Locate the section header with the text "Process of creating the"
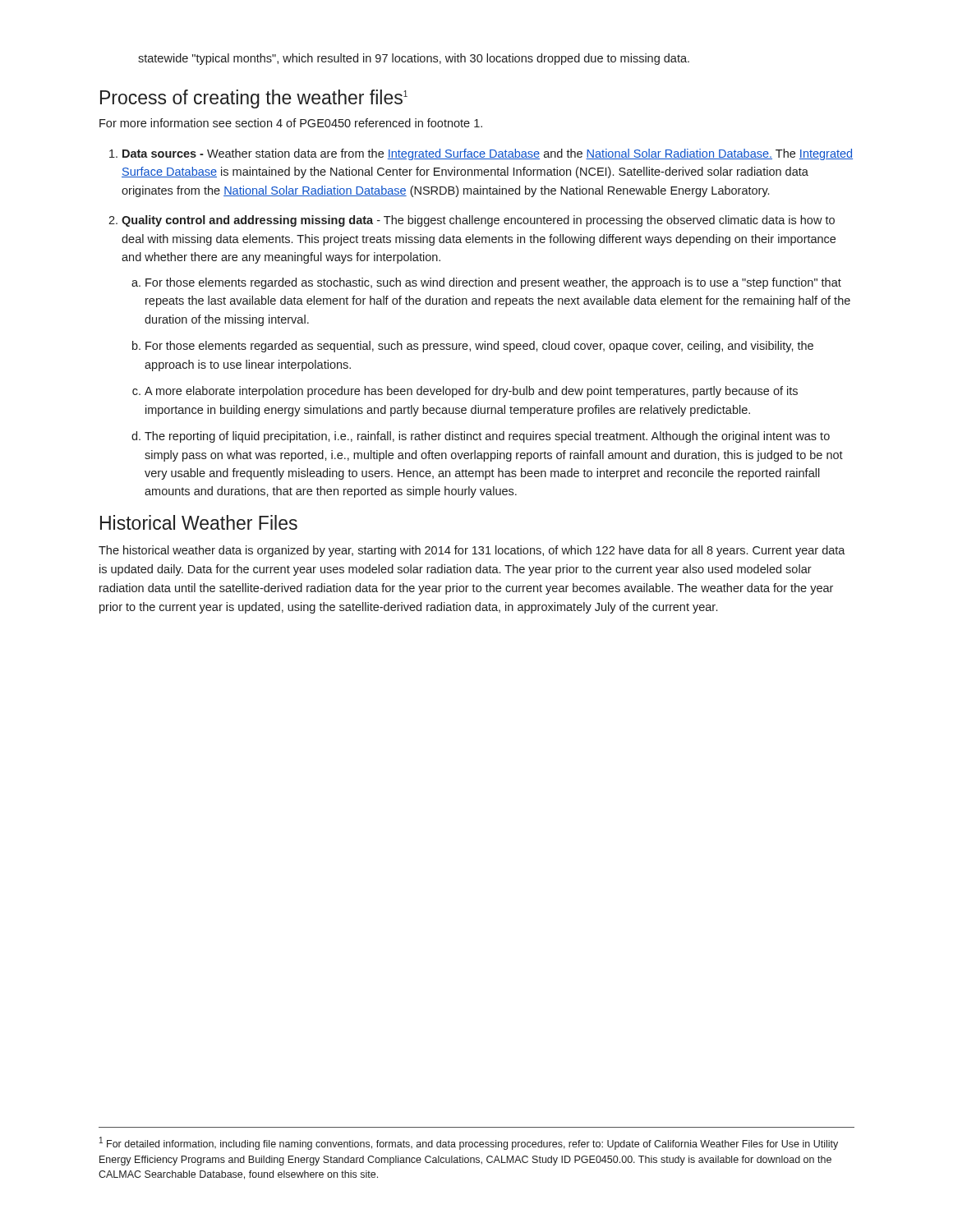This screenshot has height=1232, width=953. [253, 98]
